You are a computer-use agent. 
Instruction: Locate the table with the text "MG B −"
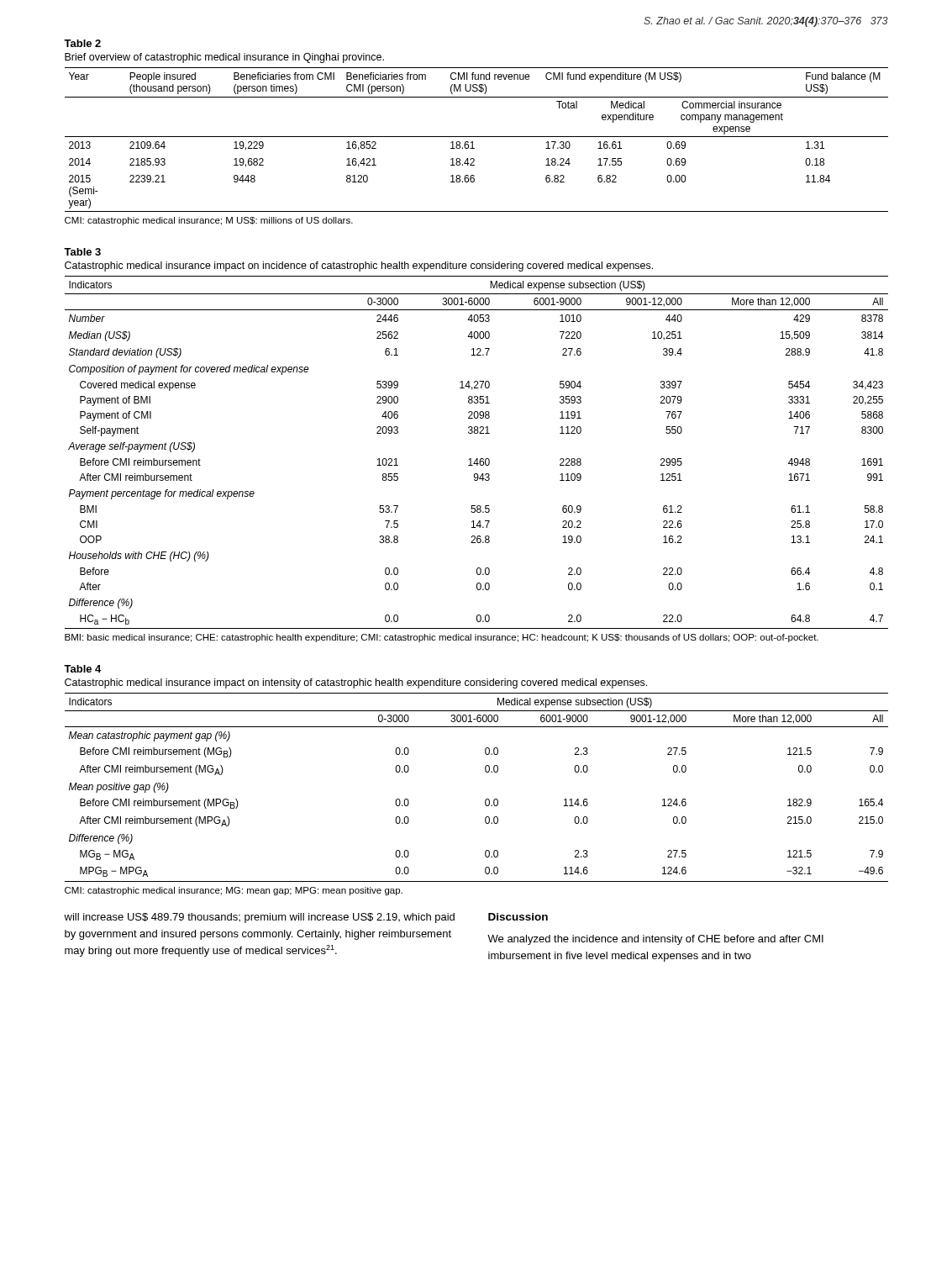coord(476,787)
